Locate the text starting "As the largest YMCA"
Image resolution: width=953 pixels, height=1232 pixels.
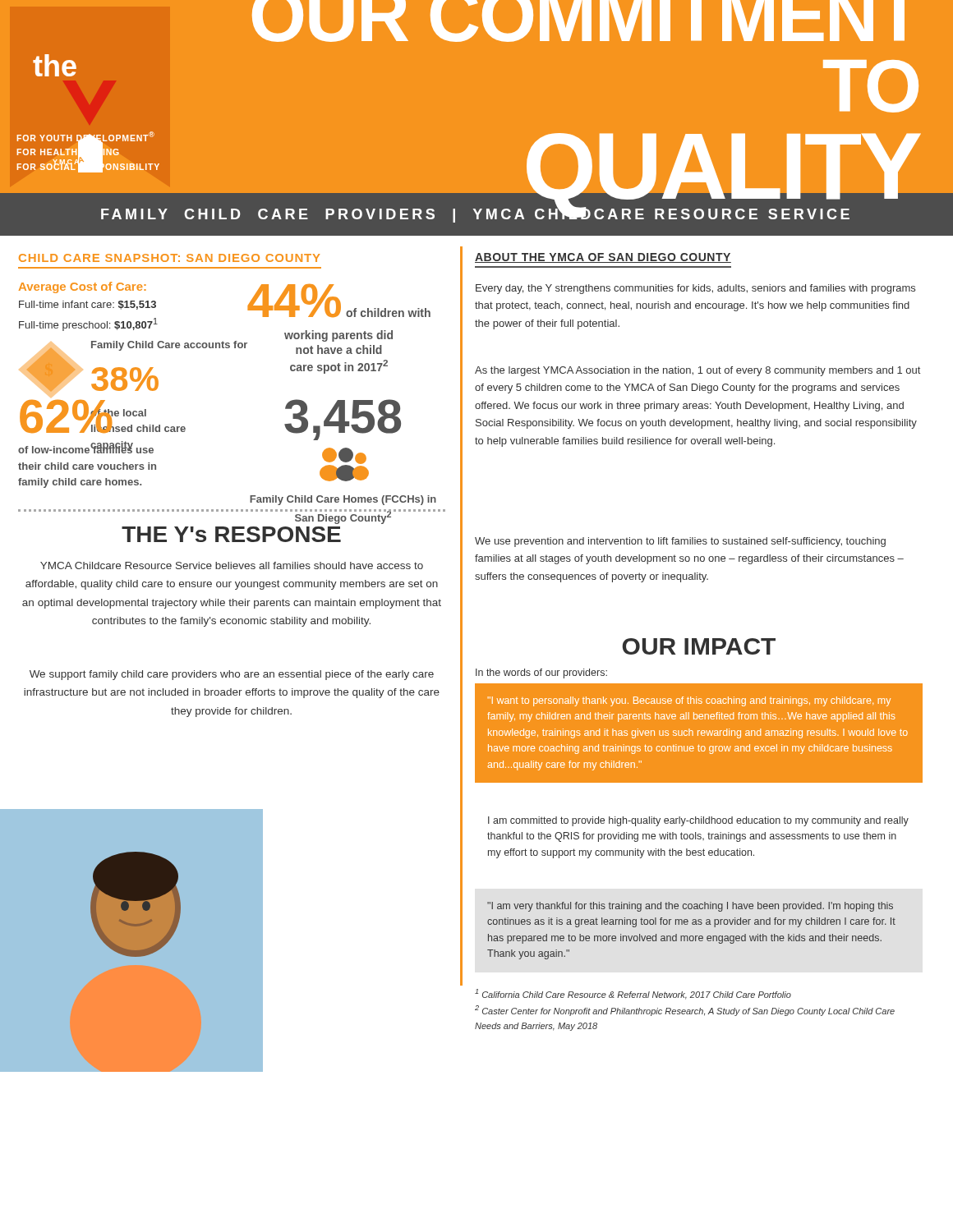coord(698,405)
